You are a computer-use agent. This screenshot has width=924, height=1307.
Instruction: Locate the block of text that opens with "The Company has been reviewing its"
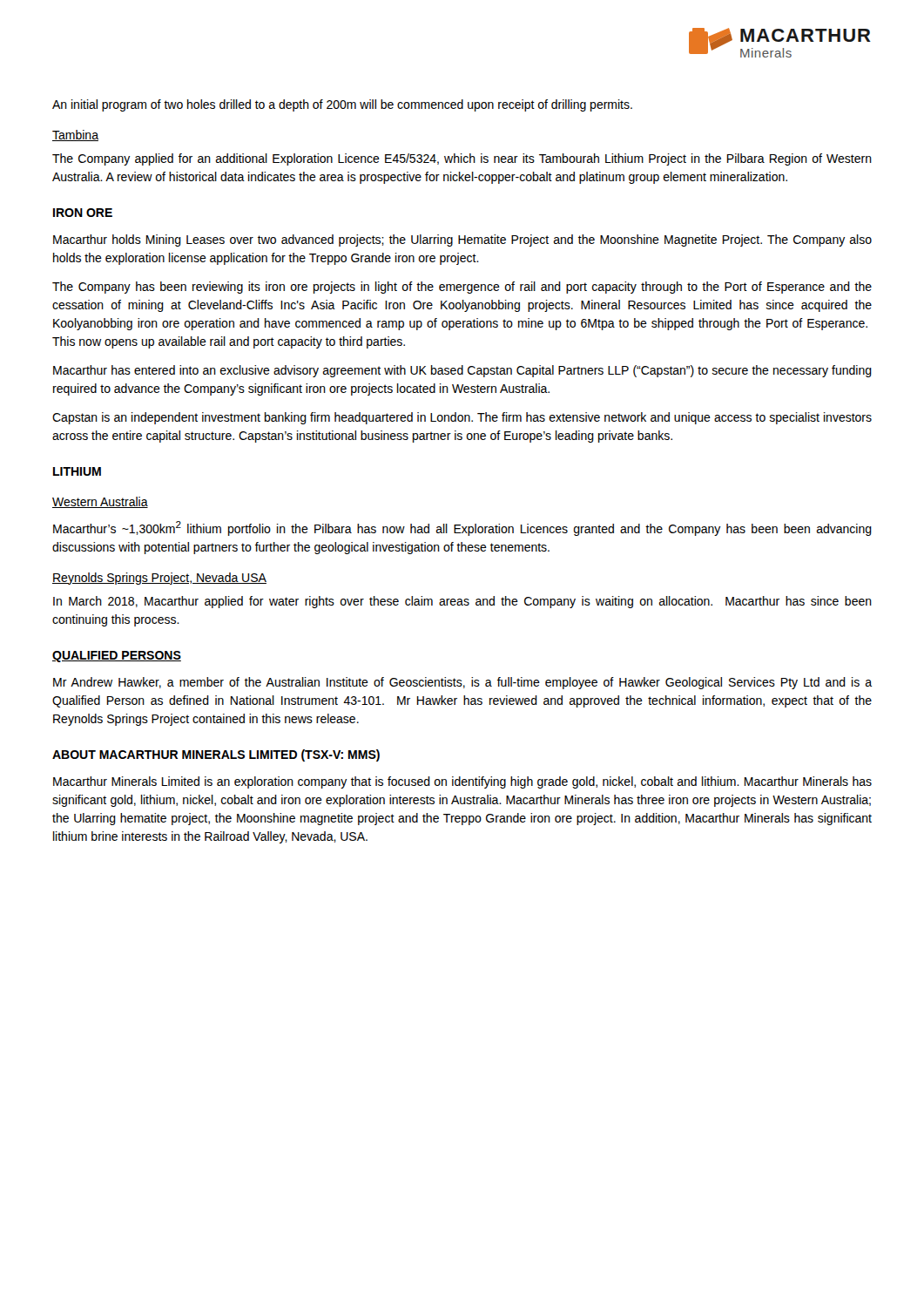point(462,315)
